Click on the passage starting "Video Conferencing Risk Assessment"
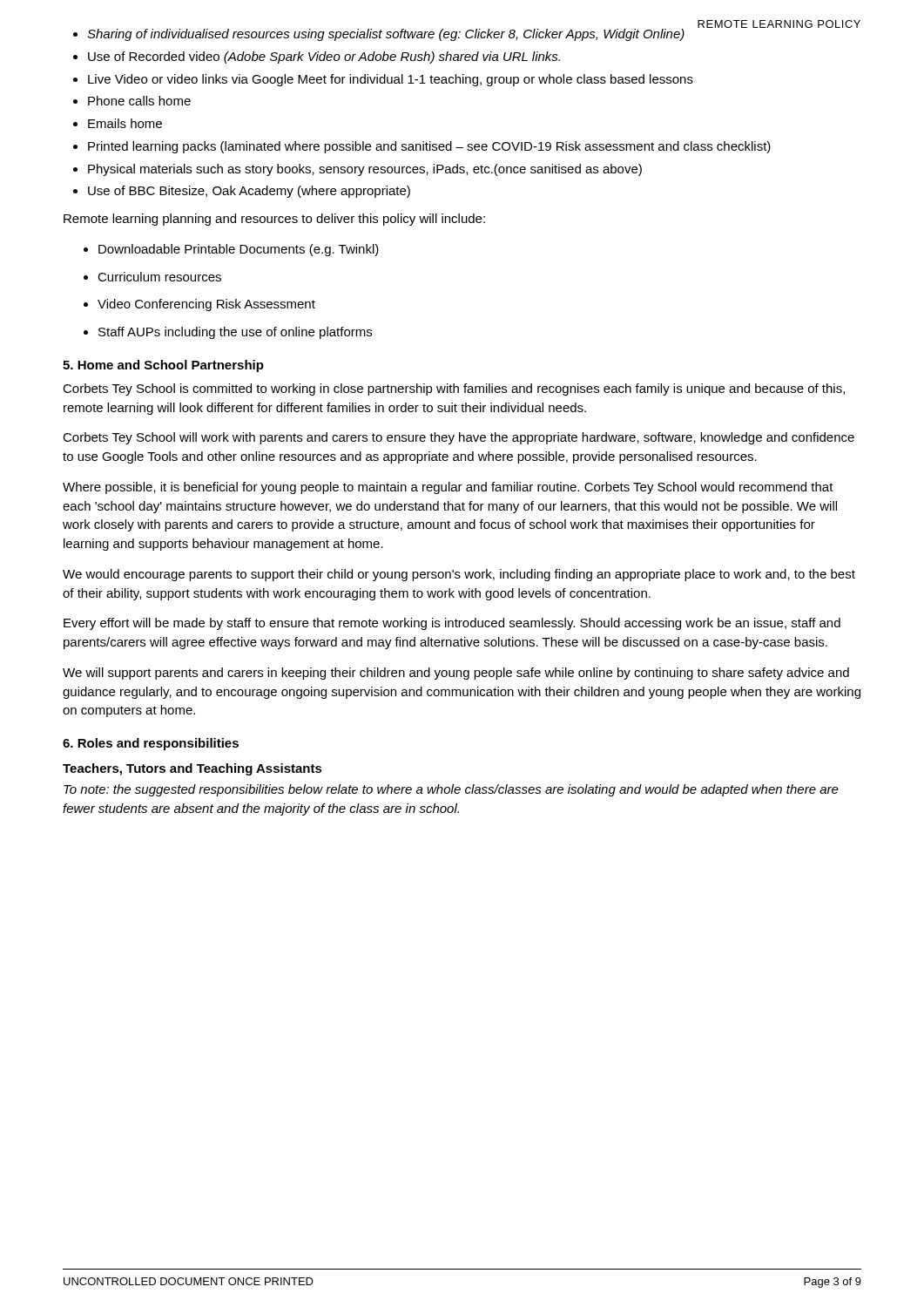The image size is (924, 1307). coord(206,304)
